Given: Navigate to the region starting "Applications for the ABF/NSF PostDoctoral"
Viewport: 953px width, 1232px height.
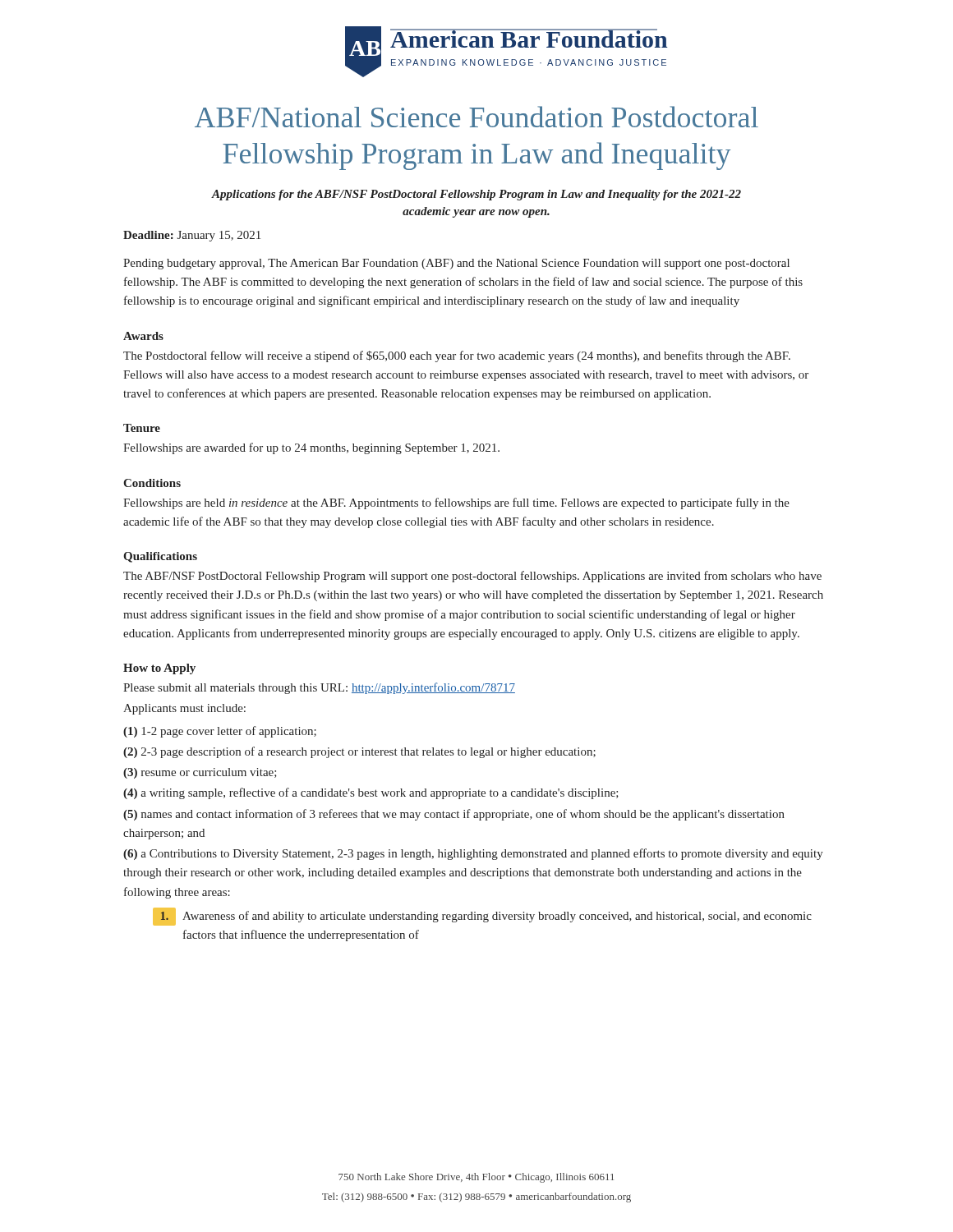Looking at the screenshot, I should pos(476,202).
